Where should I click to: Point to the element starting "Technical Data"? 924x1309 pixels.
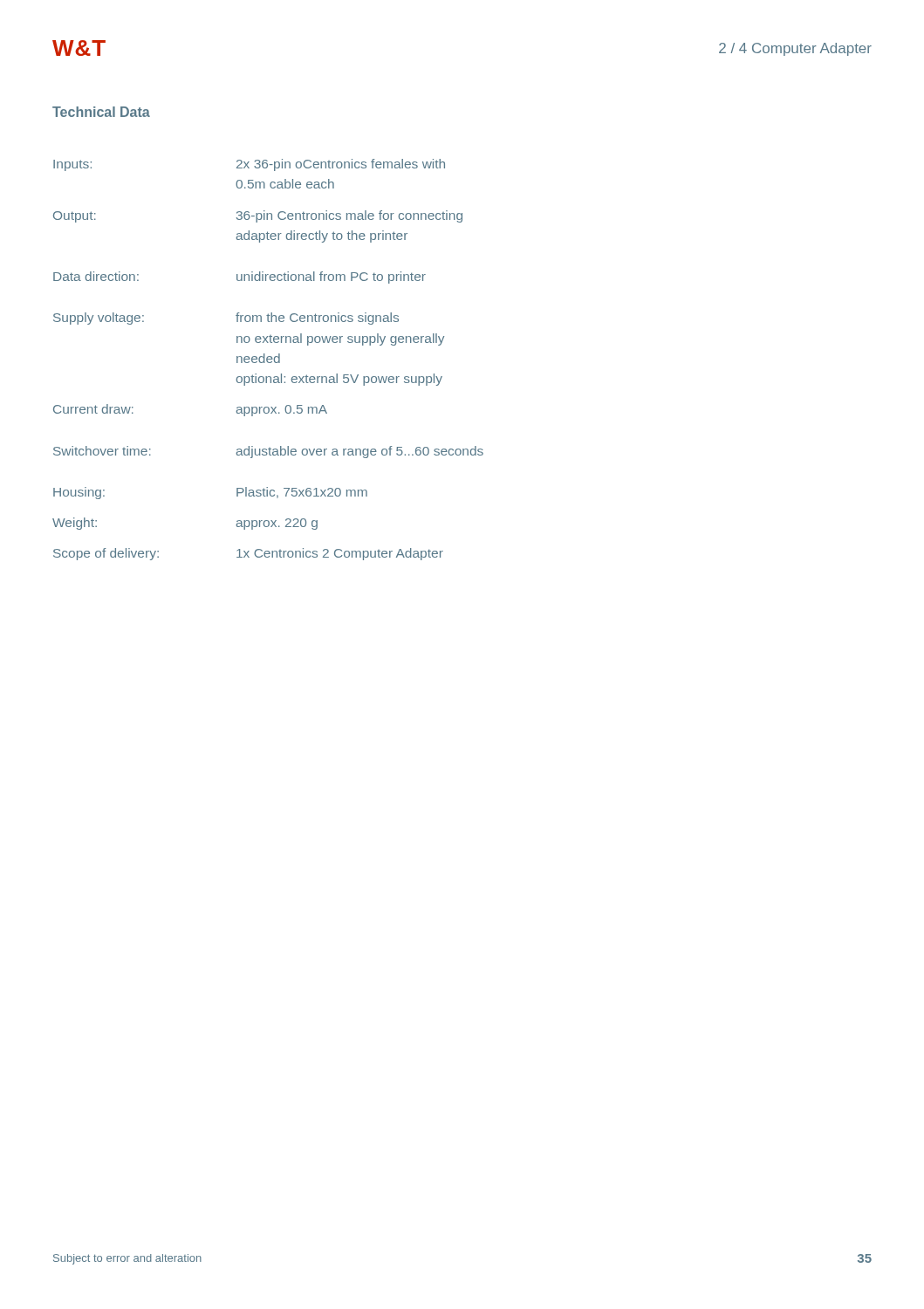click(x=101, y=112)
